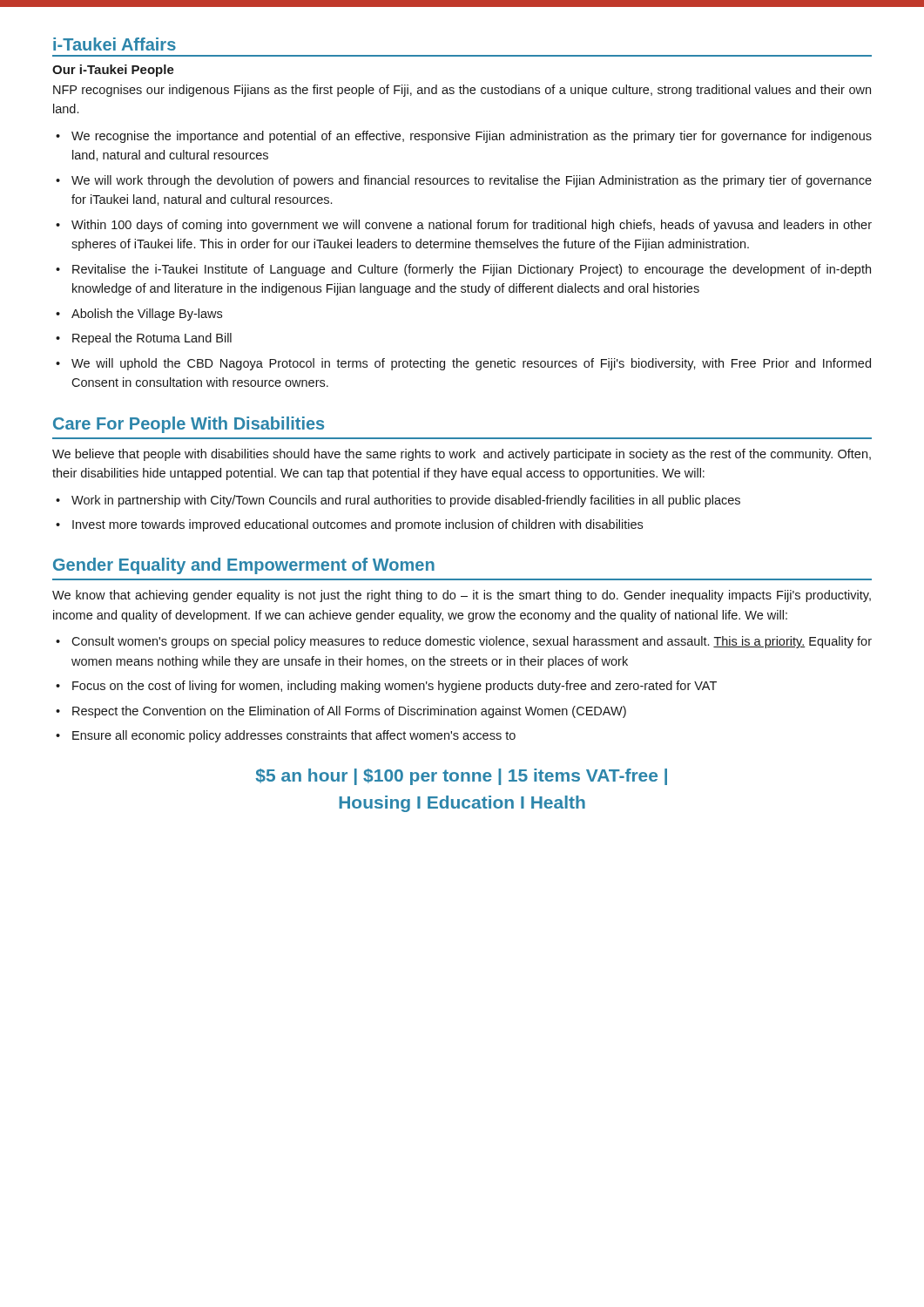Find the list item with the text "Invest more towards improved educational outcomes and promote"
Viewport: 924px width, 1307px height.
click(357, 524)
